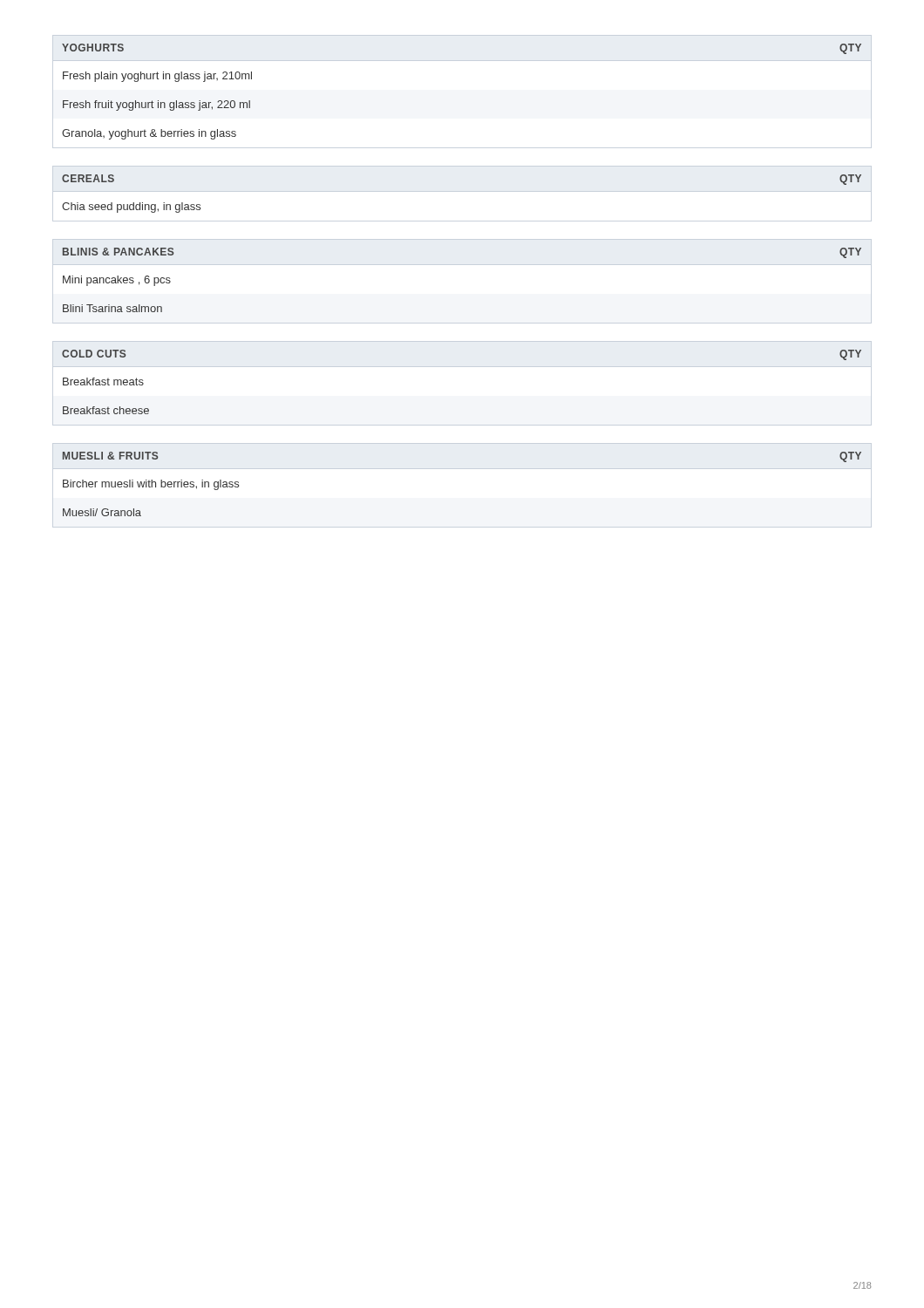The height and width of the screenshot is (1308, 924).
Task: Select the text starting "MUESLI & FRUITS QTY"
Action: point(111,456)
